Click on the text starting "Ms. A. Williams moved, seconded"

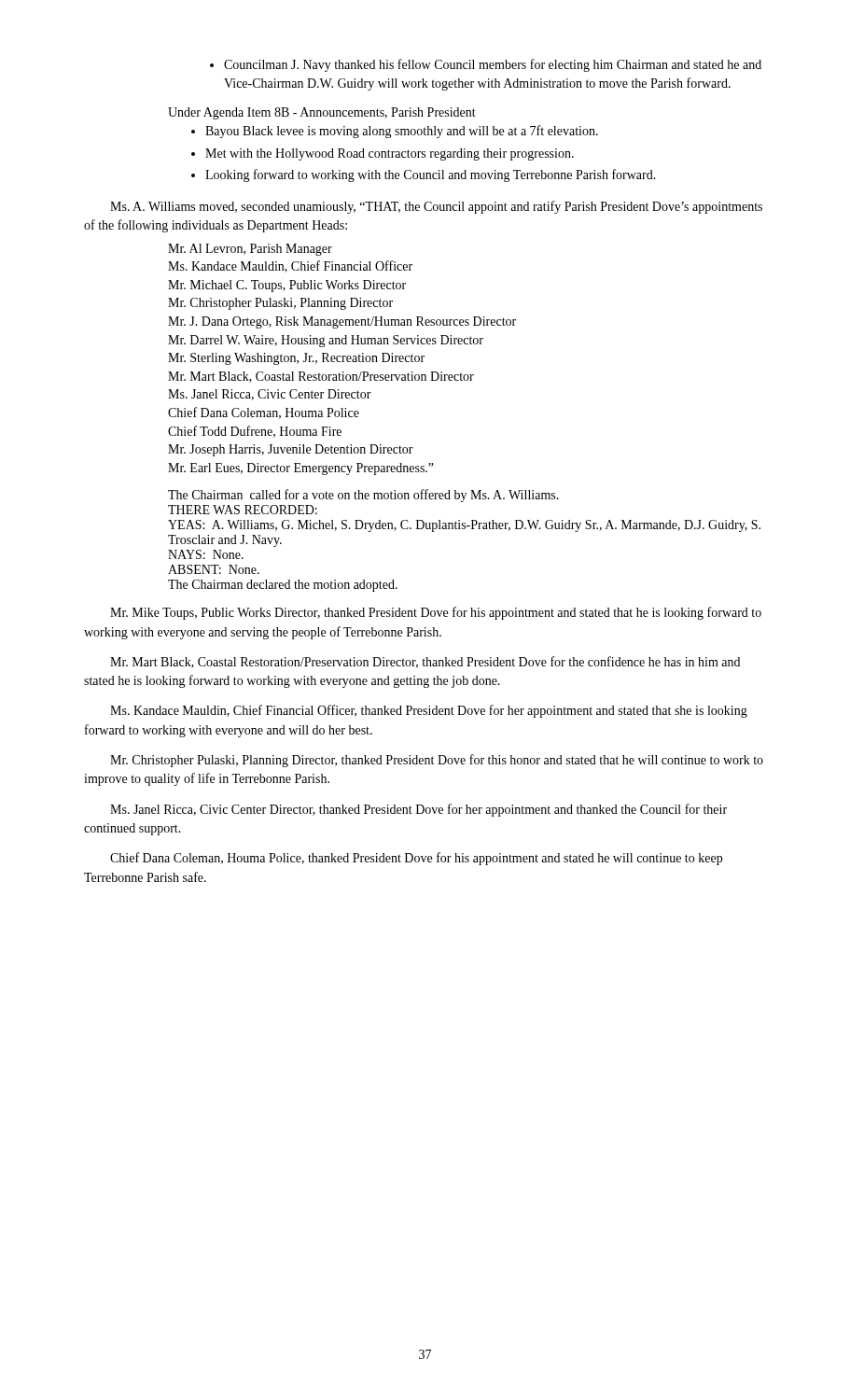pyautogui.click(x=423, y=216)
